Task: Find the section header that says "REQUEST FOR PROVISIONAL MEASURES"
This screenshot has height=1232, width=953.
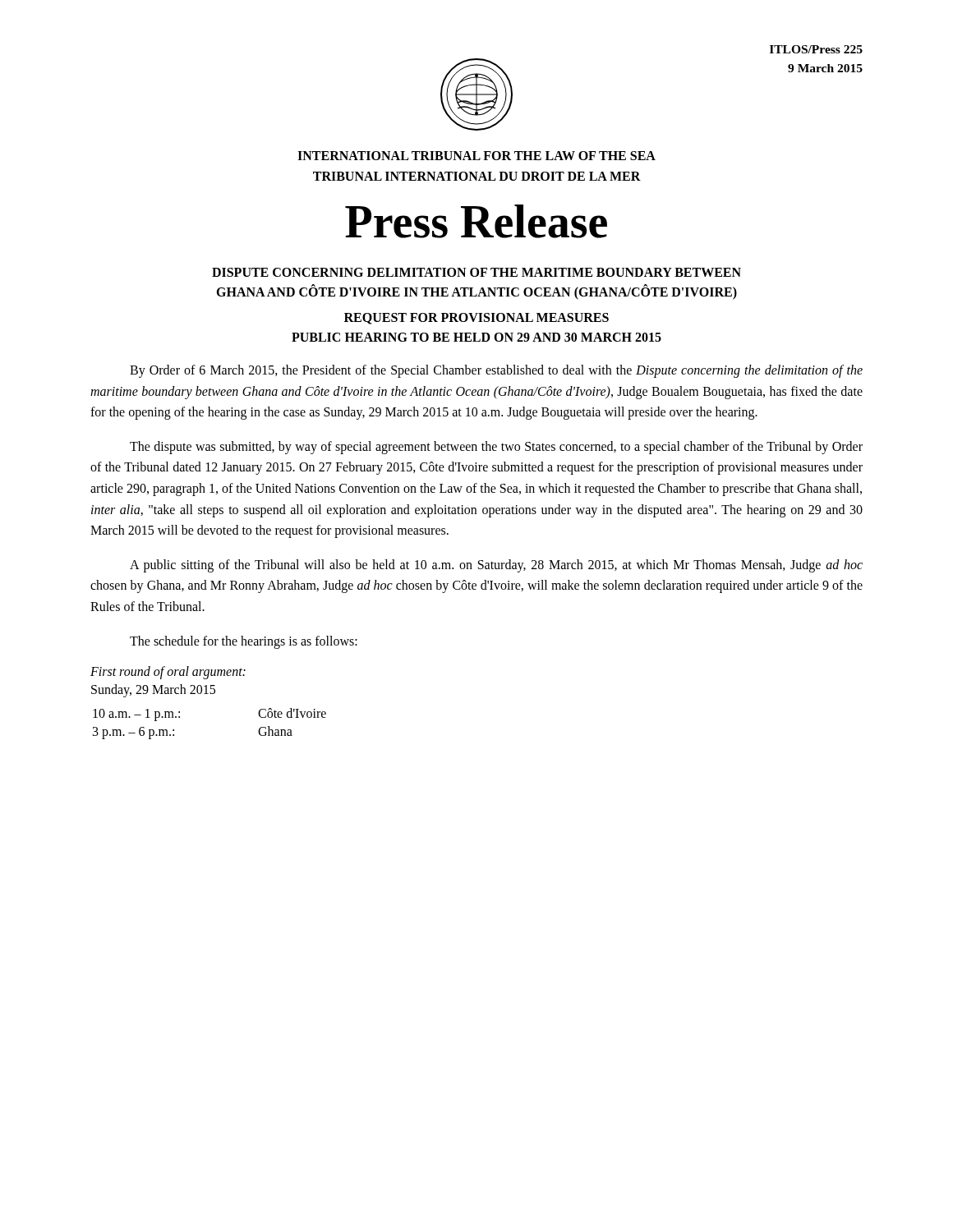Action: coord(476,317)
